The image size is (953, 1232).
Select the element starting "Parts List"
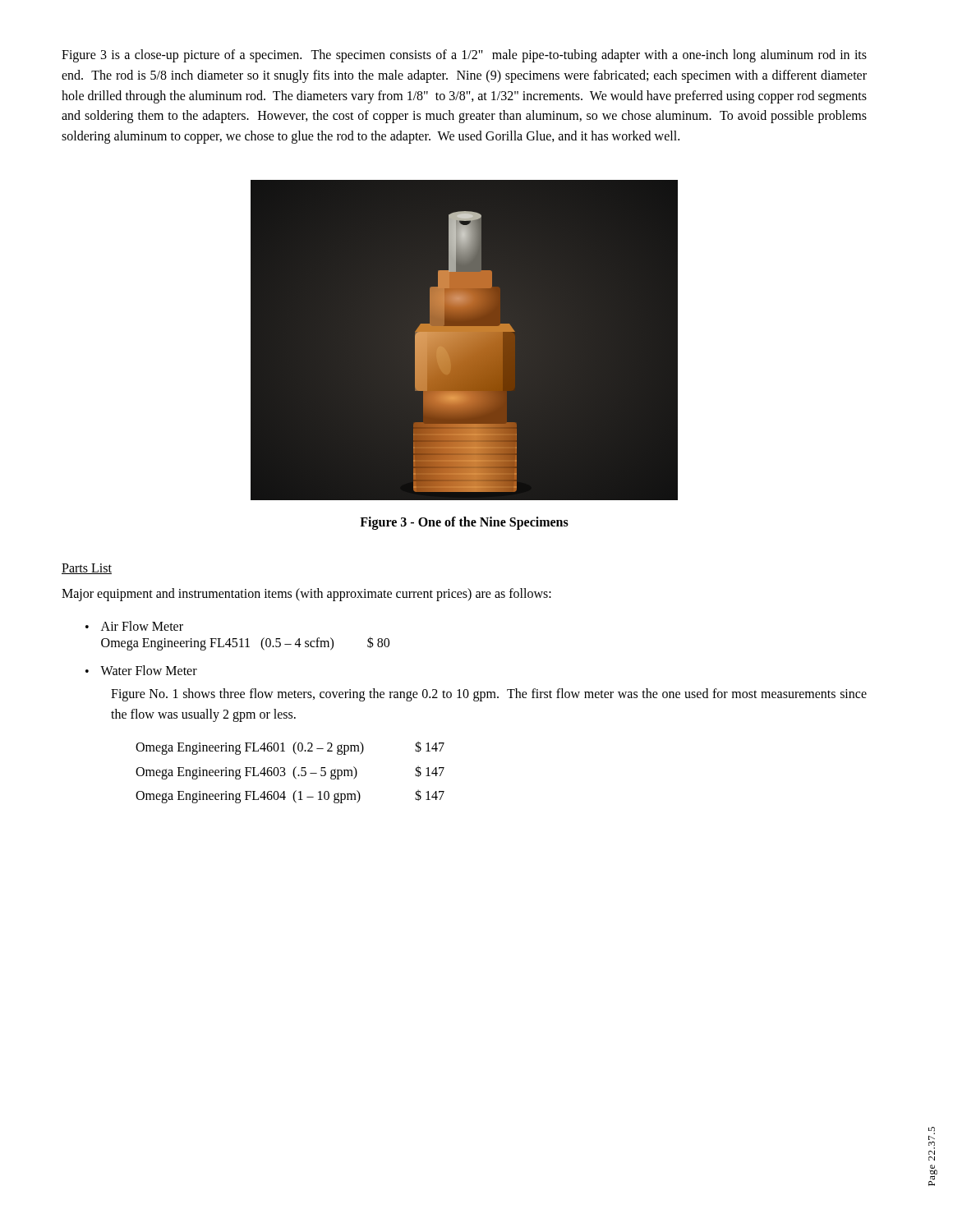[x=87, y=568]
